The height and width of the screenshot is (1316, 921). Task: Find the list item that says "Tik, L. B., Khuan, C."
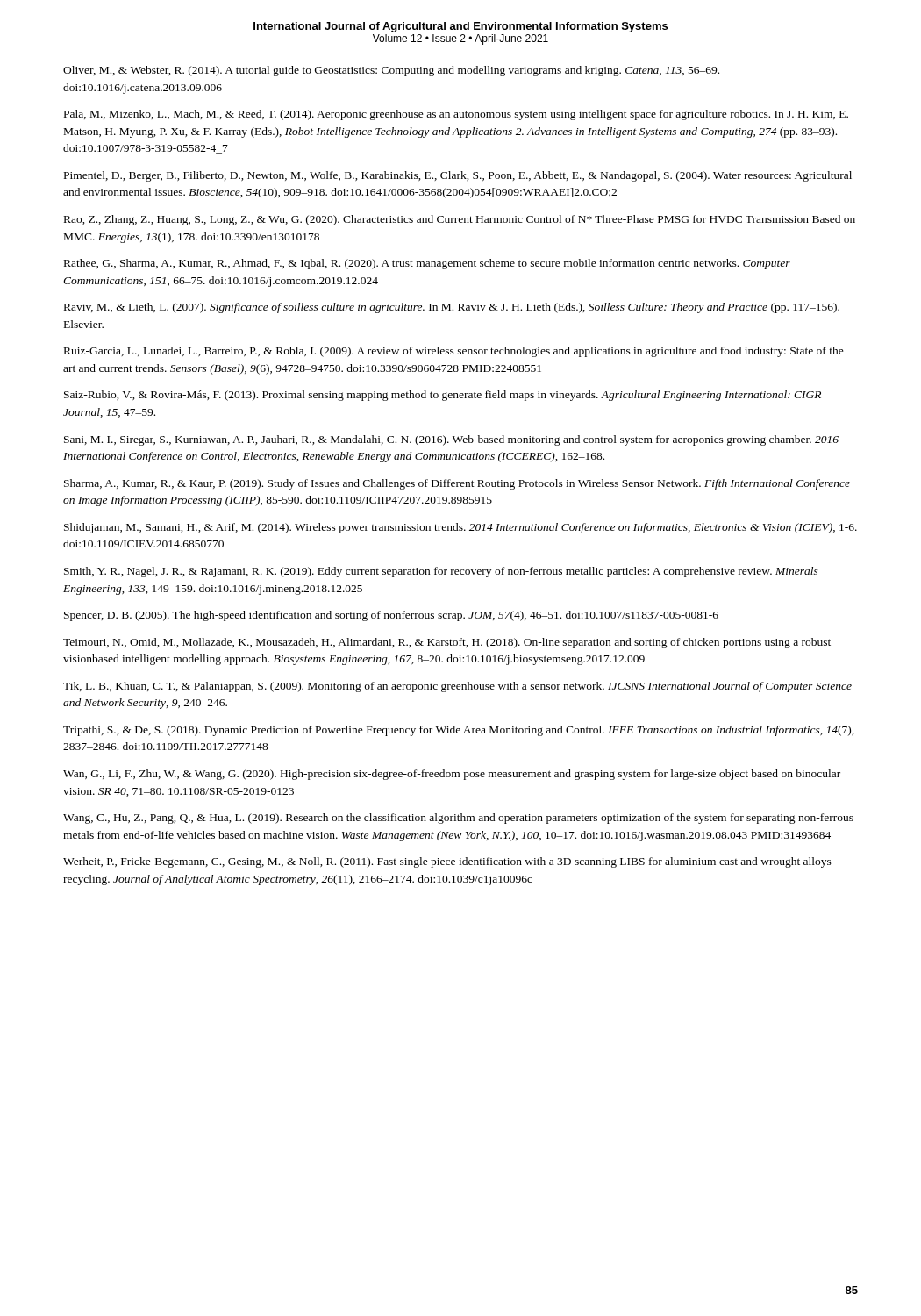[457, 694]
